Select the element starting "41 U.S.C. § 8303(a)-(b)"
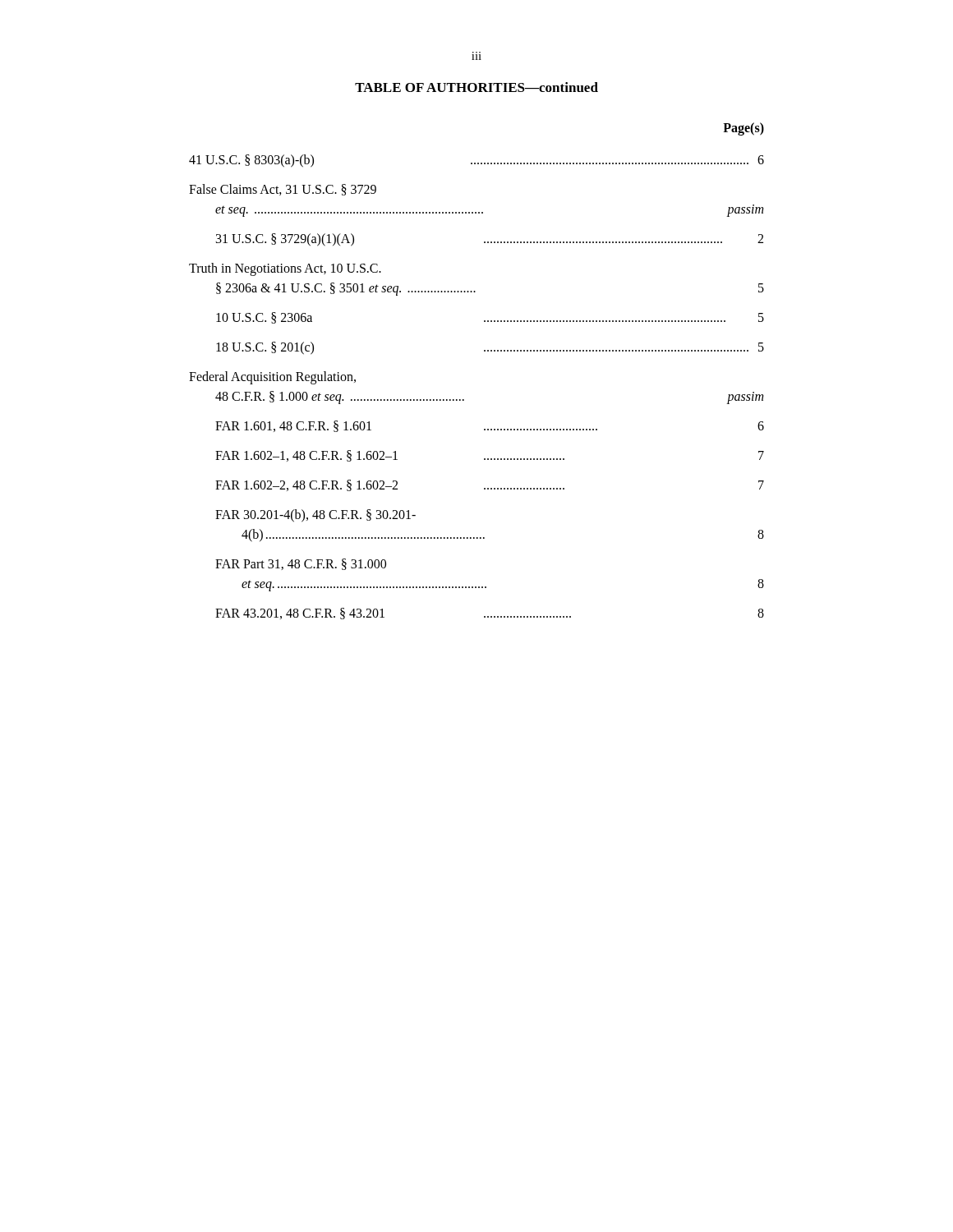Screen dimensions: 1232x953 476,160
